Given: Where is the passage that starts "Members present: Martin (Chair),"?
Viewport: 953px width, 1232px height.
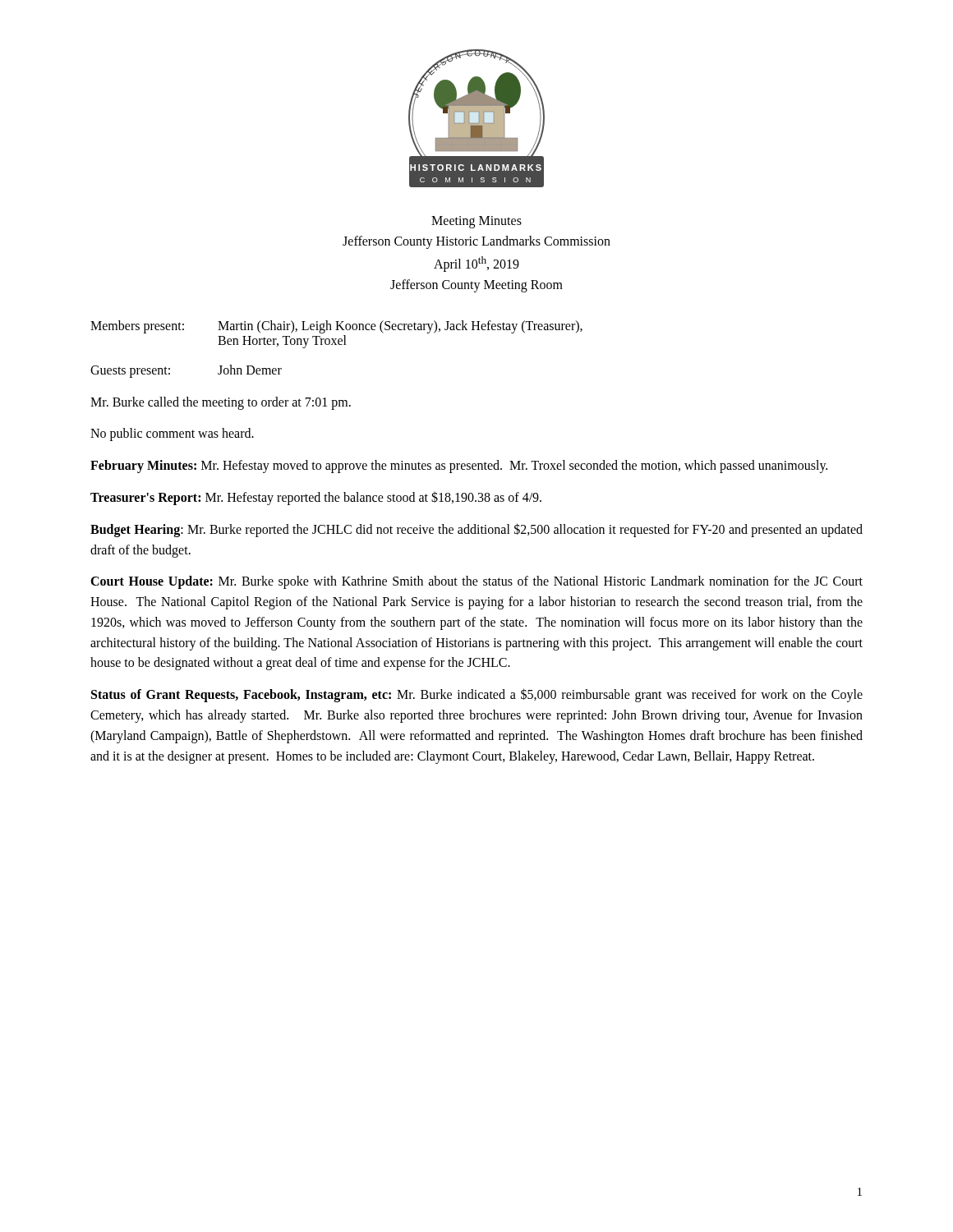Looking at the screenshot, I should (476, 333).
